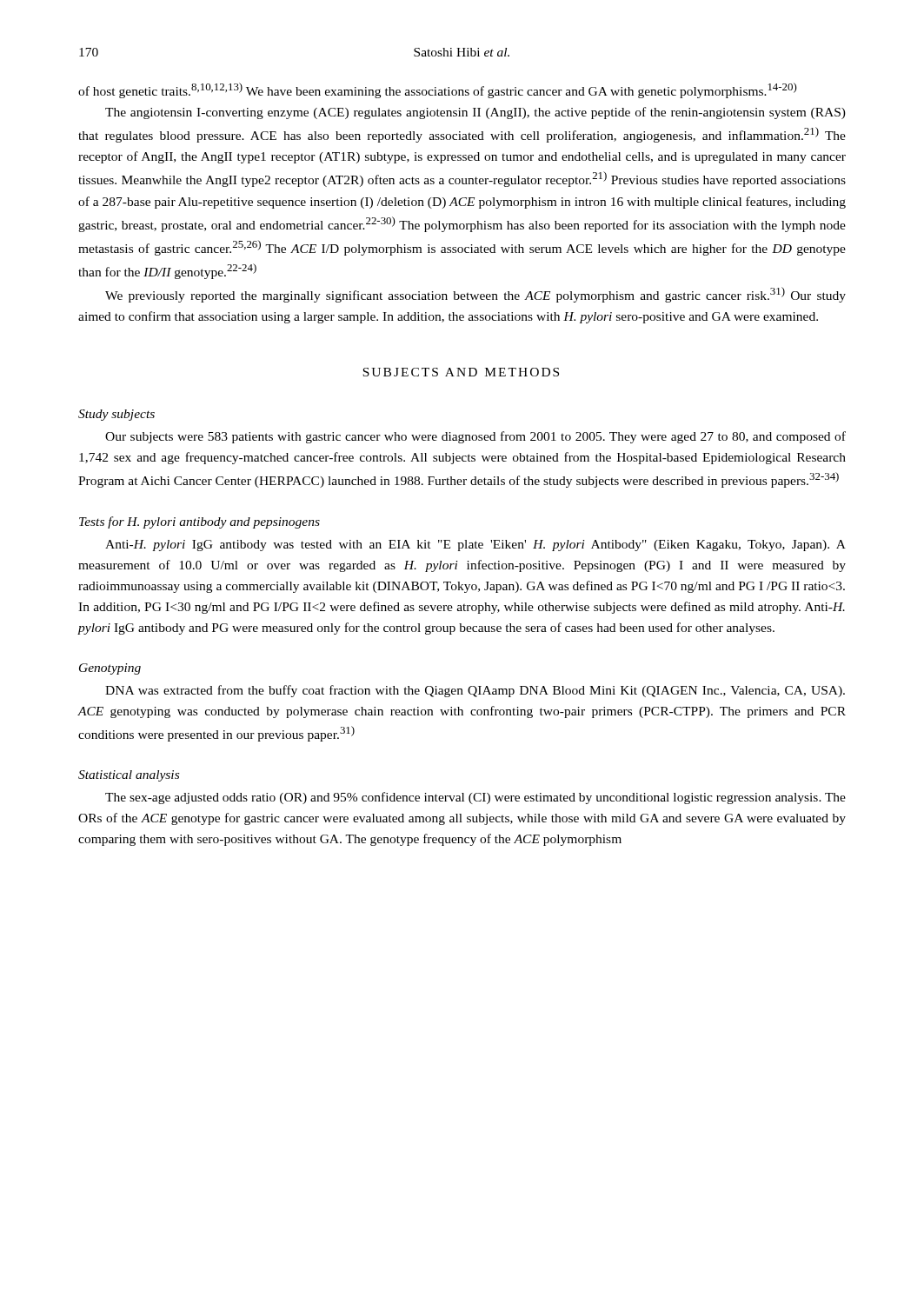Find the text block with the text "Our subjects were 583"
Viewport: 924px width, 1304px height.
462,458
